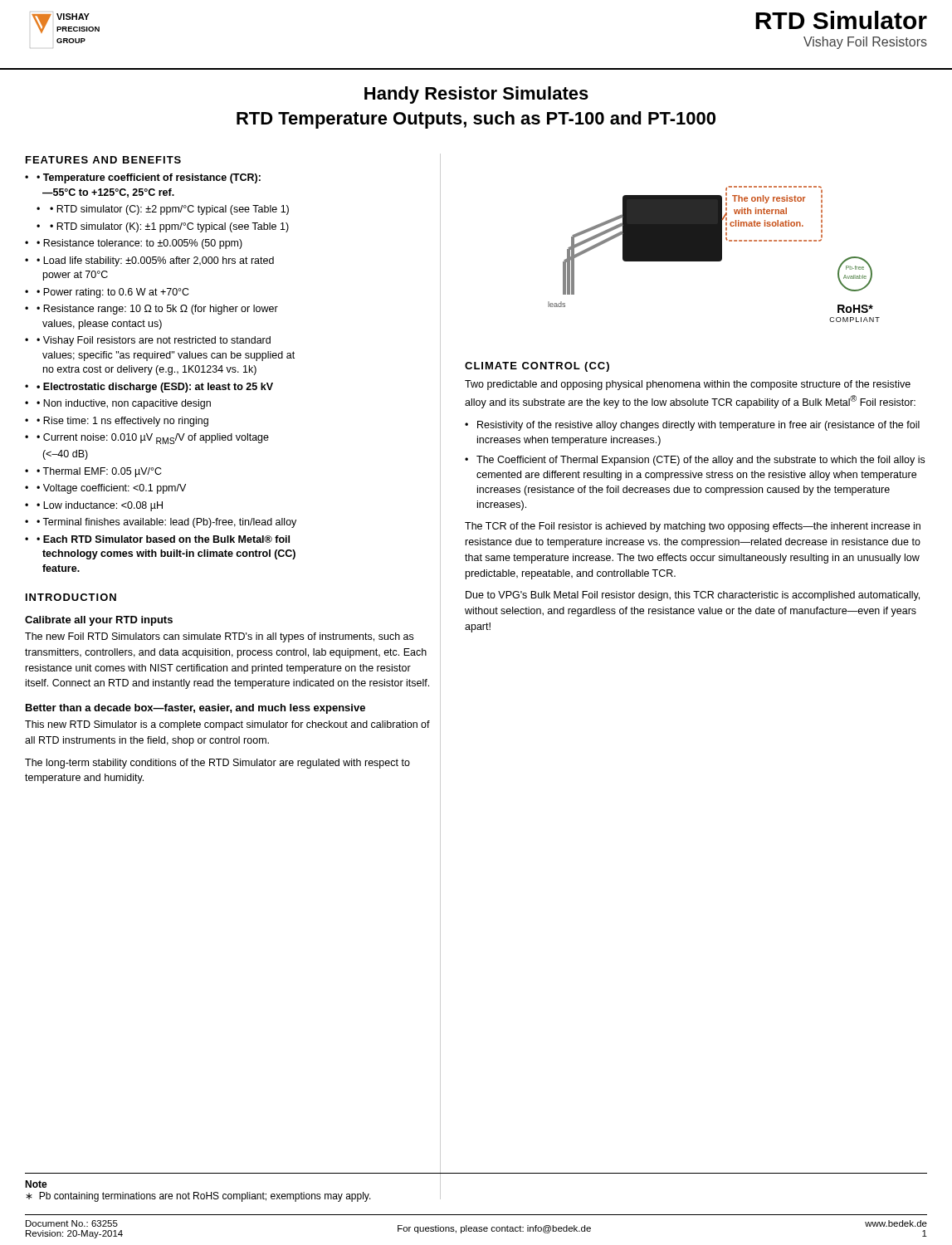Screen dimensions: 1245x952
Task: Select the region starting "• Low inductance:"
Action: 100,505
